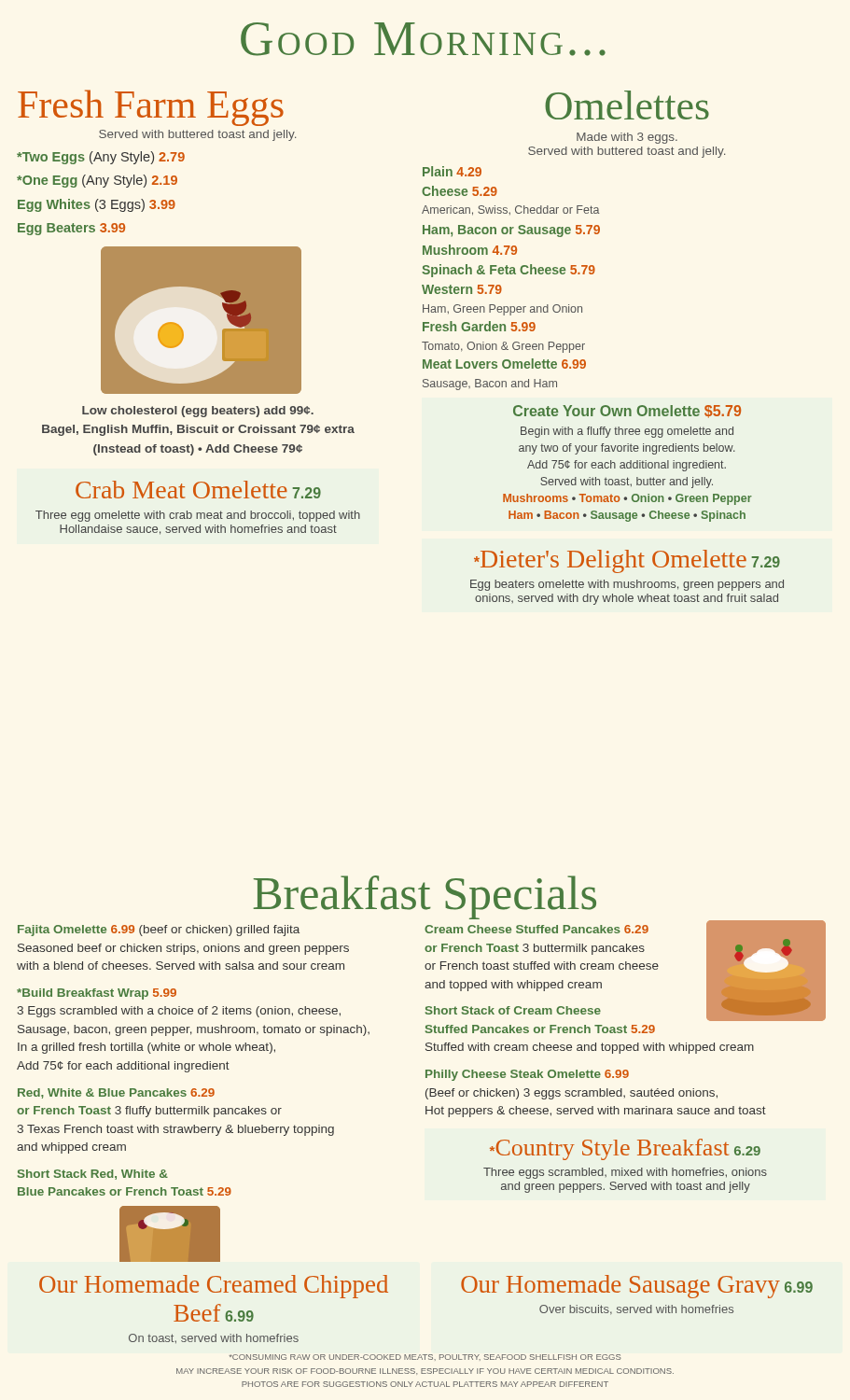This screenshot has width=850, height=1400.
Task: Locate the text "Spinach & Feta Cheese 5.79"
Action: 509,270
